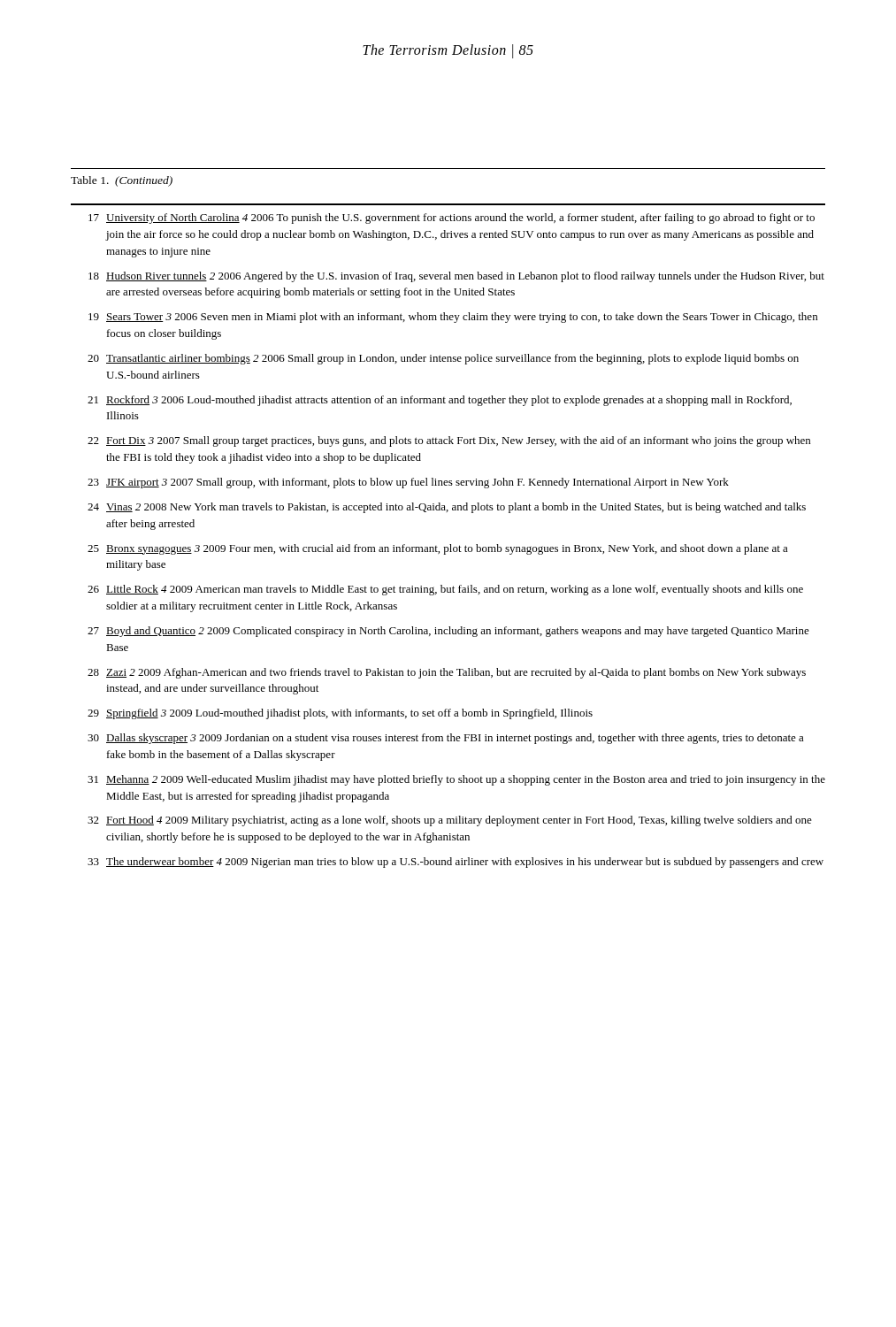This screenshot has width=896, height=1327.
Task: Point to the block beginning "19 Sears Tower 3 2006 Seven men in"
Action: pos(448,326)
